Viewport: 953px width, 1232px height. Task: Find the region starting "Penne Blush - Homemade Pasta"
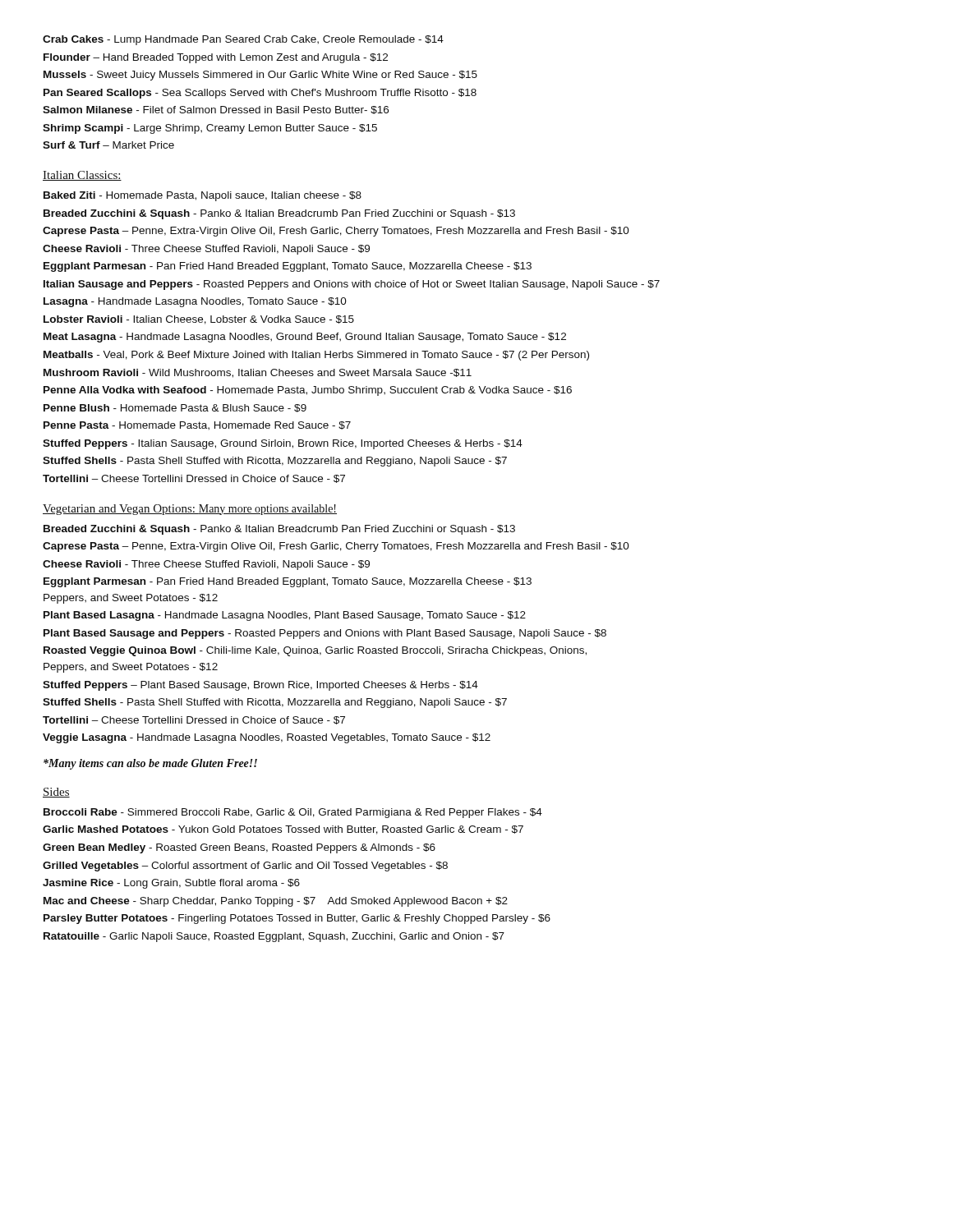point(175,408)
